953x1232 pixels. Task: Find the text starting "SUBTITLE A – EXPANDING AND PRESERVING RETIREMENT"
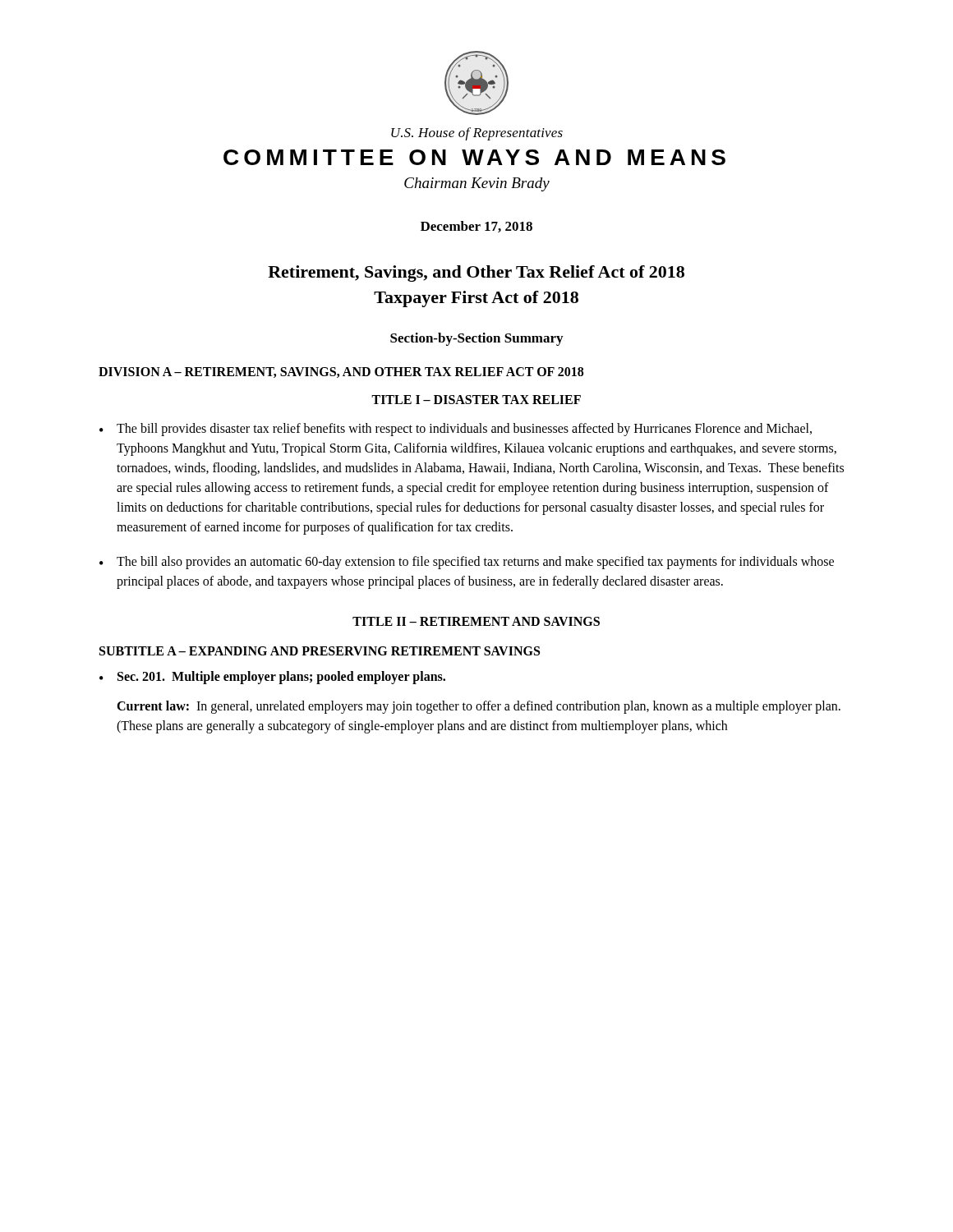click(x=319, y=651)
